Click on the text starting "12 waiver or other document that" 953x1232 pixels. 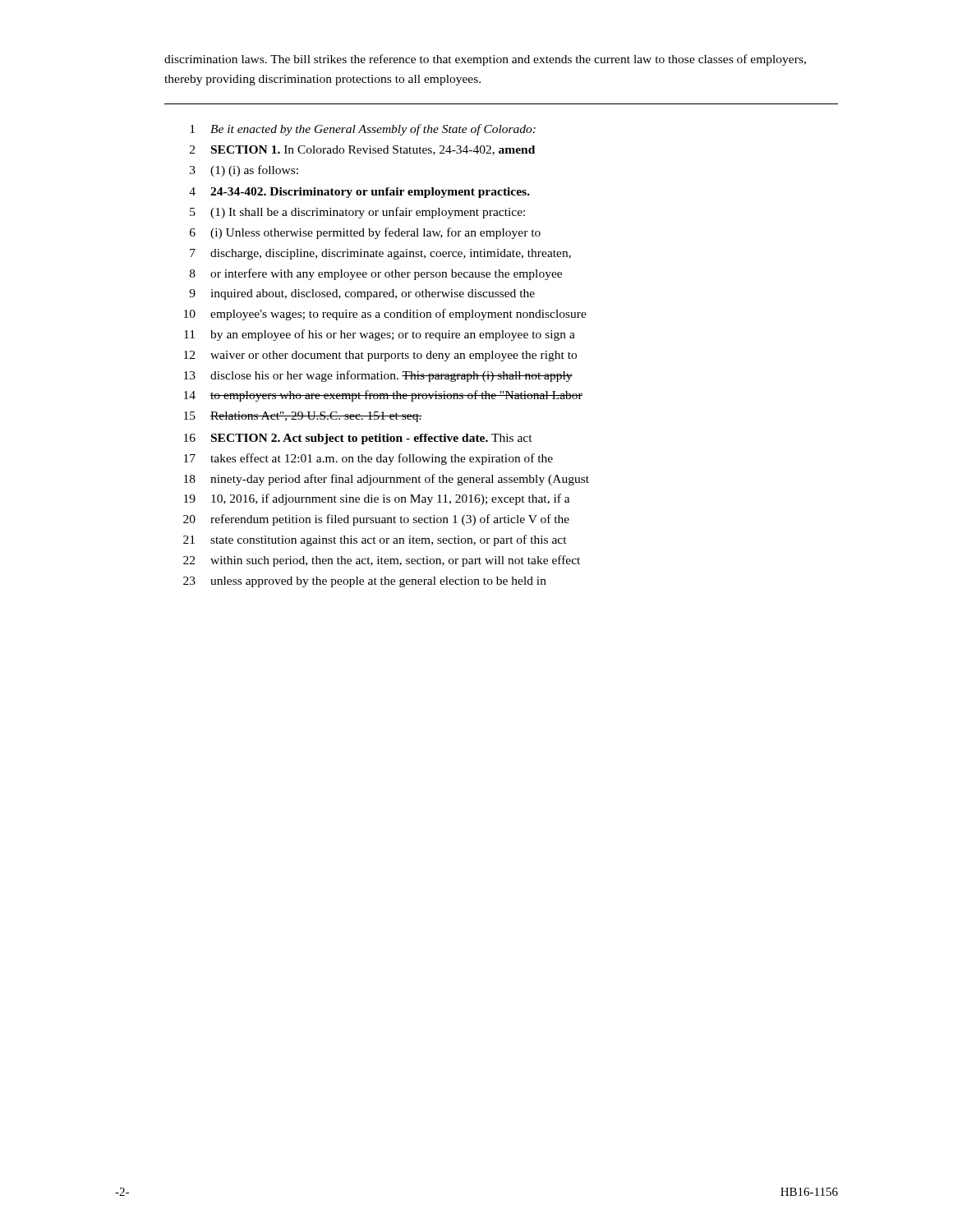[501, 355]
